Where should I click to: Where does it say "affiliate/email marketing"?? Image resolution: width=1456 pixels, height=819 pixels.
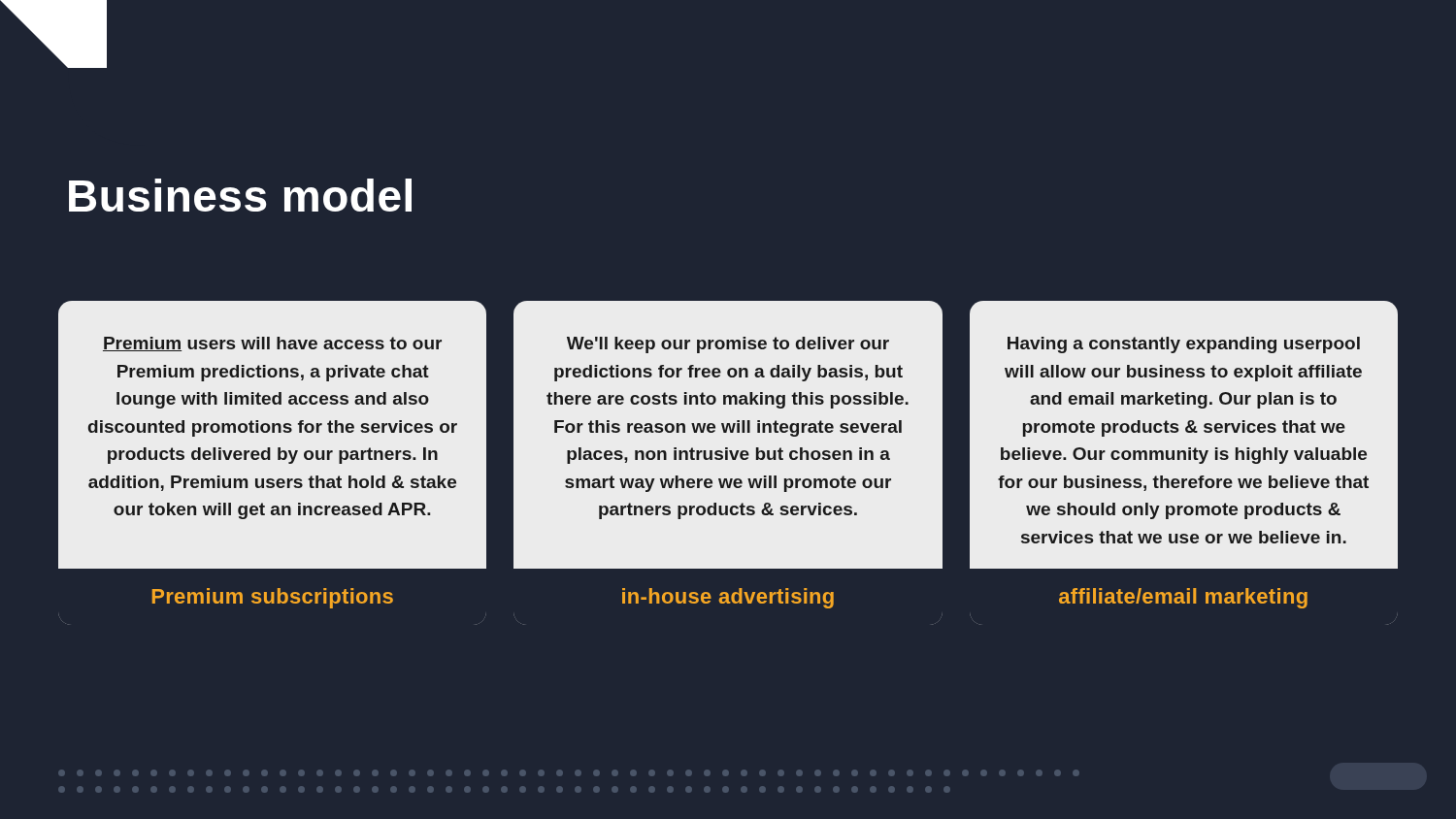point(1184,596)
